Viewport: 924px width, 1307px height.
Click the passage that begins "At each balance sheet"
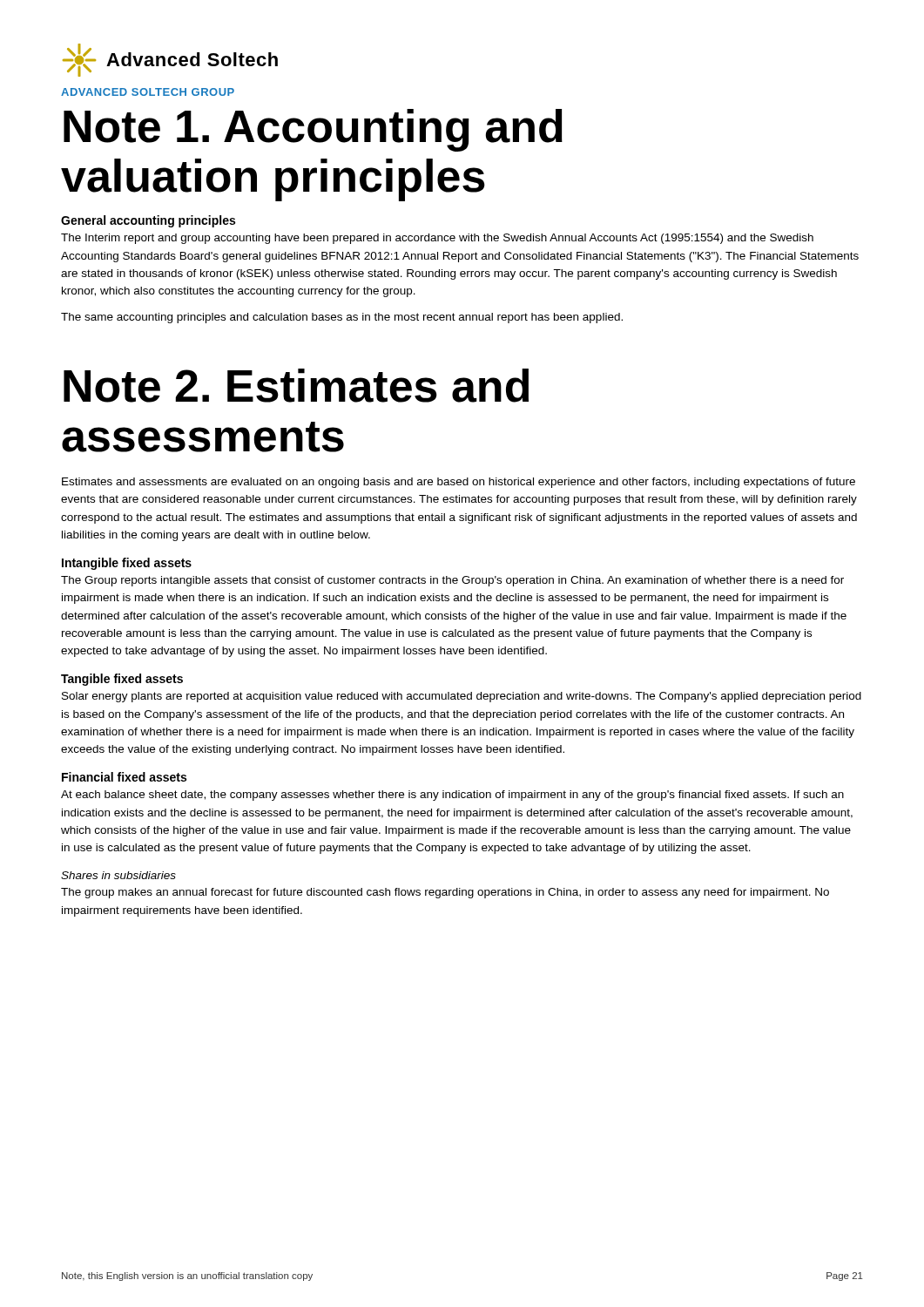457,821
